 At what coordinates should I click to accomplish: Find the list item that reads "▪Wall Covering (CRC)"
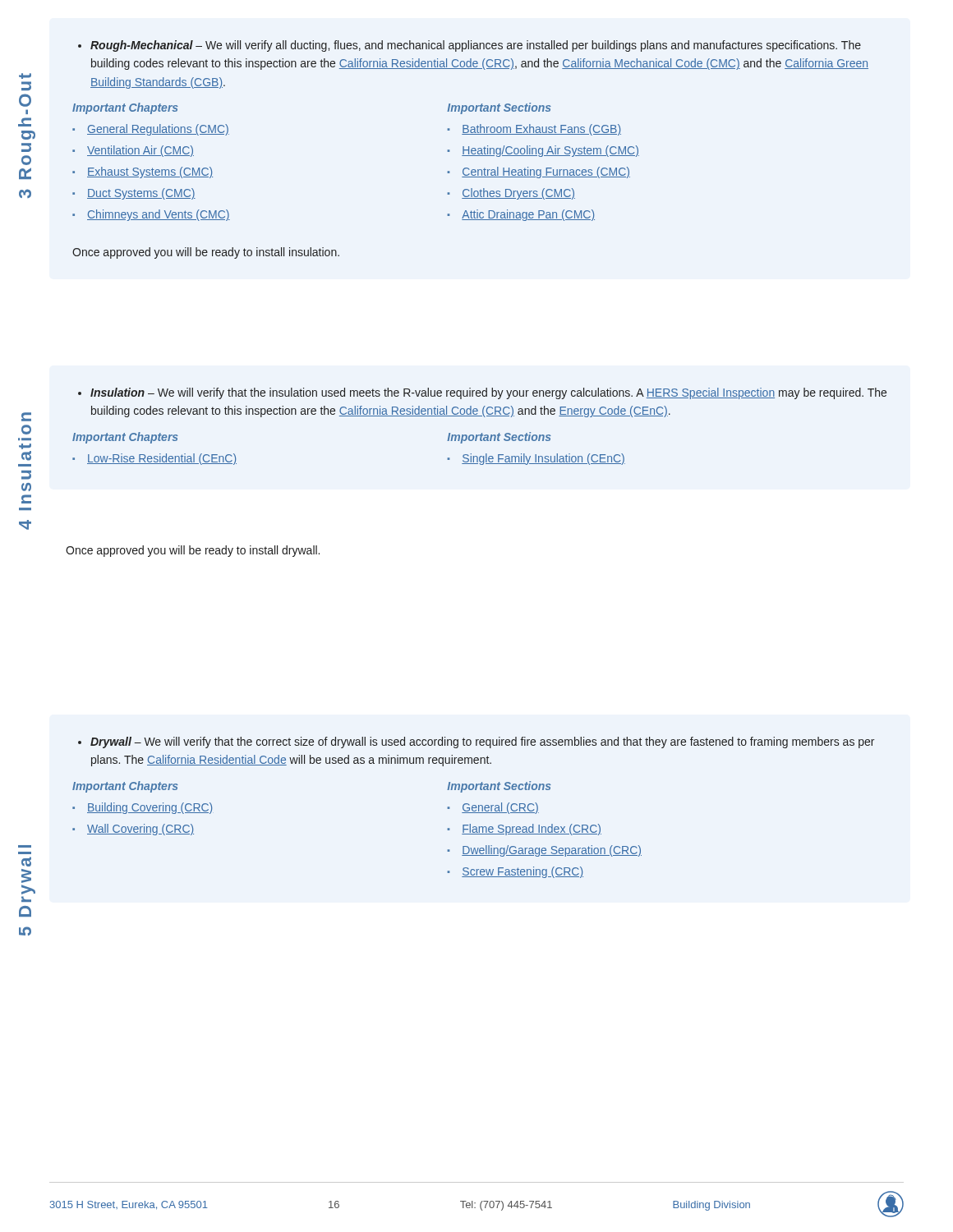(x=133, y=829)
